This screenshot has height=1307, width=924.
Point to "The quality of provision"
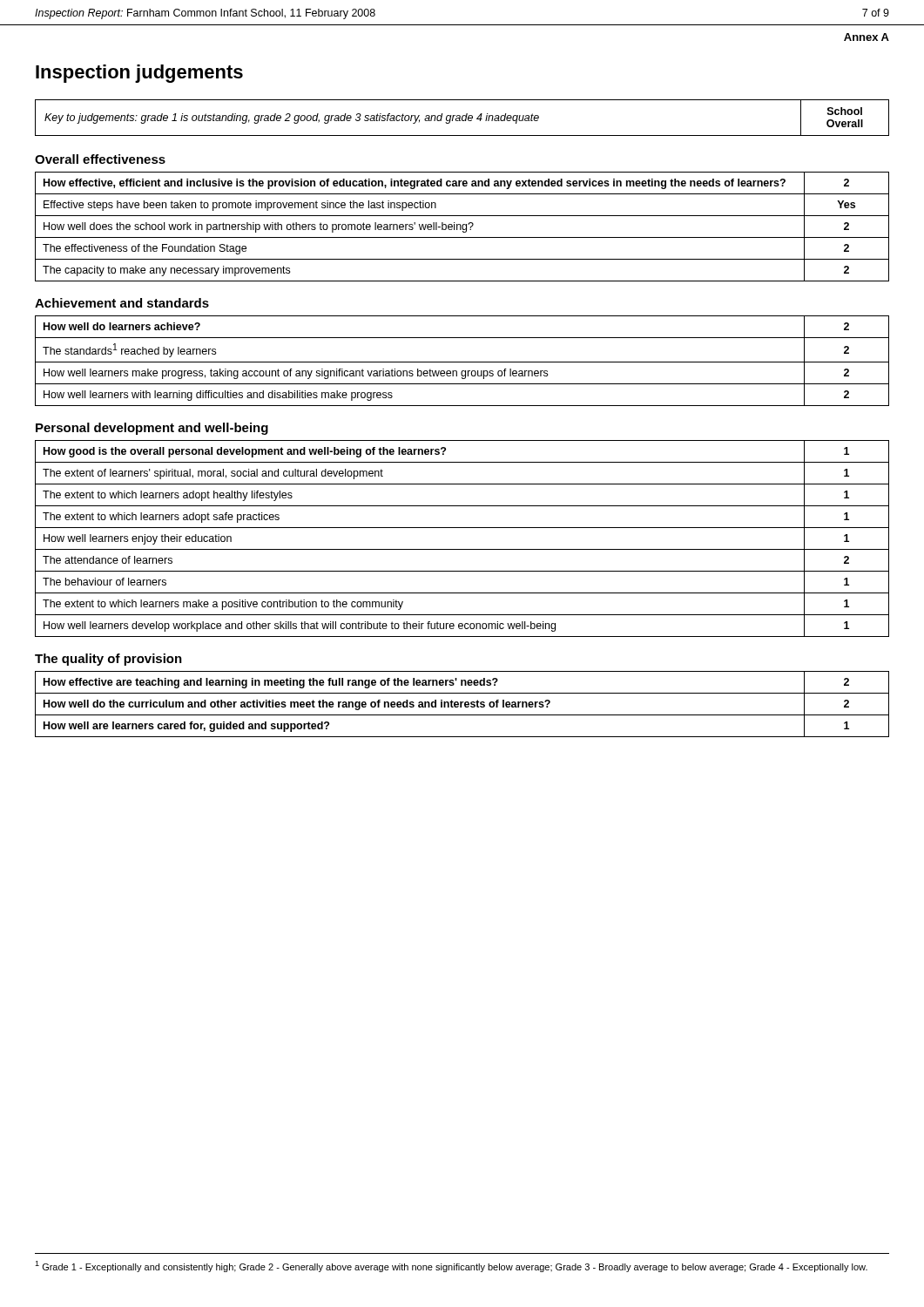tap(108, 660)
